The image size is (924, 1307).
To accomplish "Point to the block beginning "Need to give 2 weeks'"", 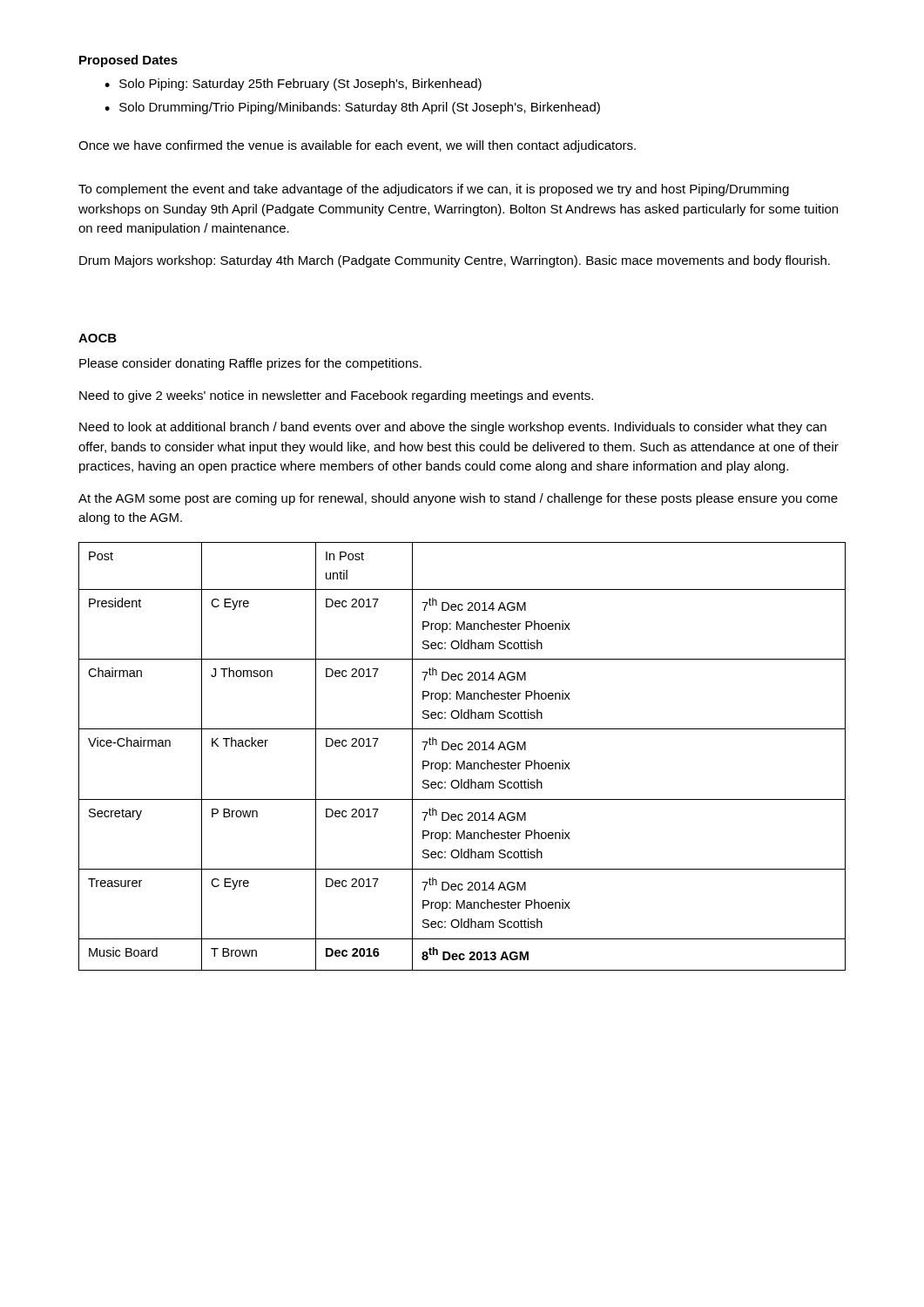I will click(336, 395).
